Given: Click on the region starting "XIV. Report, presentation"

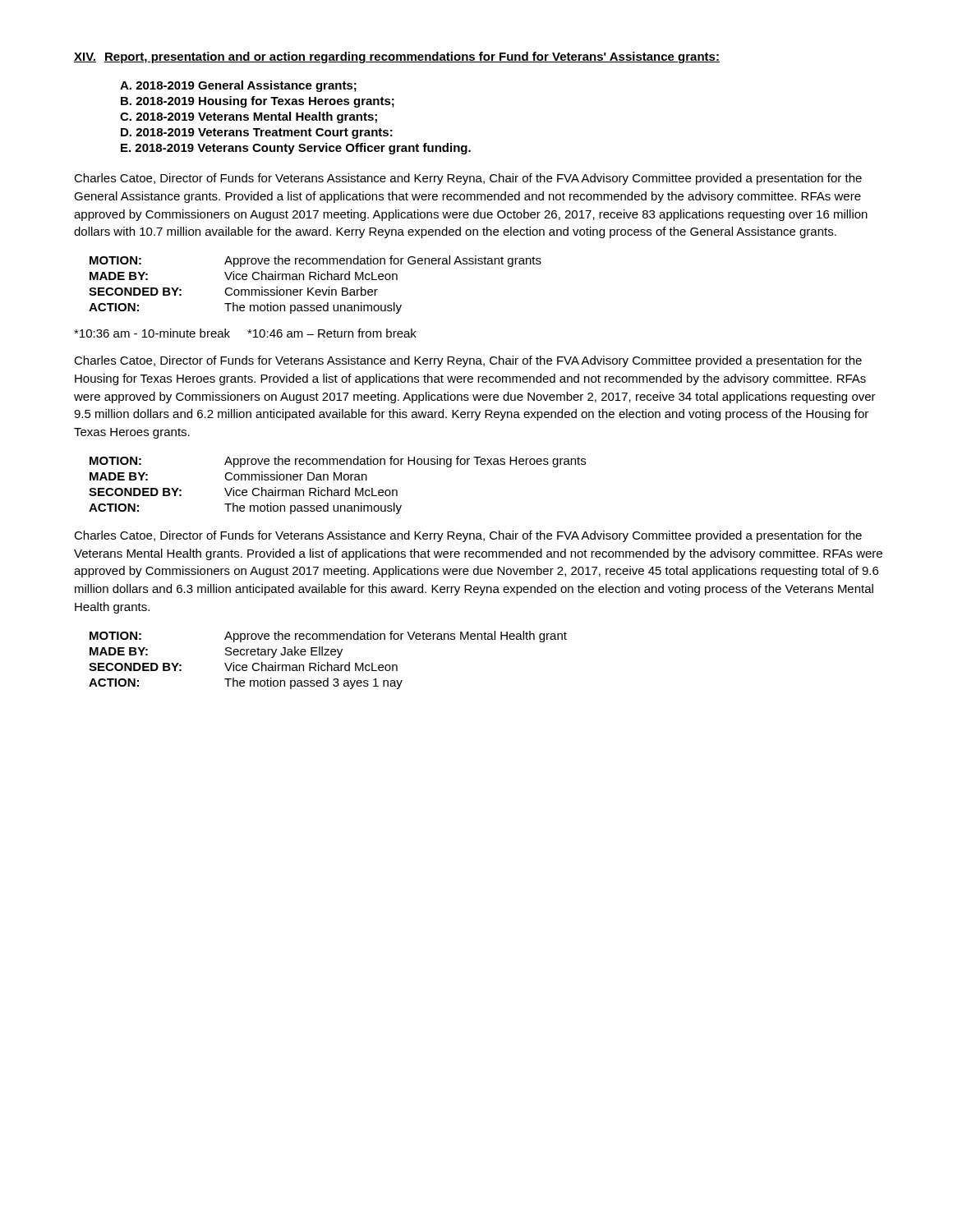Looking at the screenshot, I should coord(397,56).
